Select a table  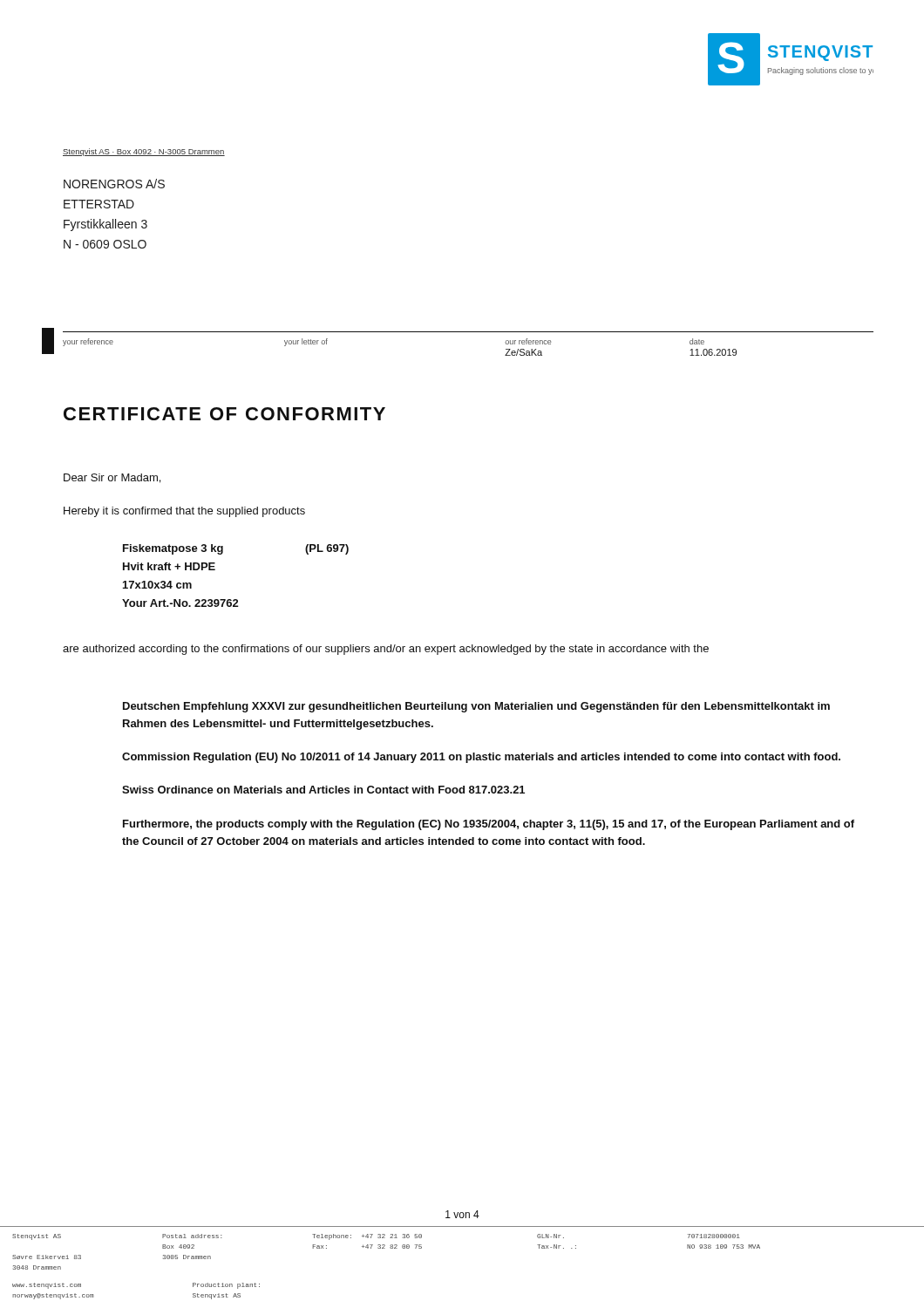coord(468,344)
